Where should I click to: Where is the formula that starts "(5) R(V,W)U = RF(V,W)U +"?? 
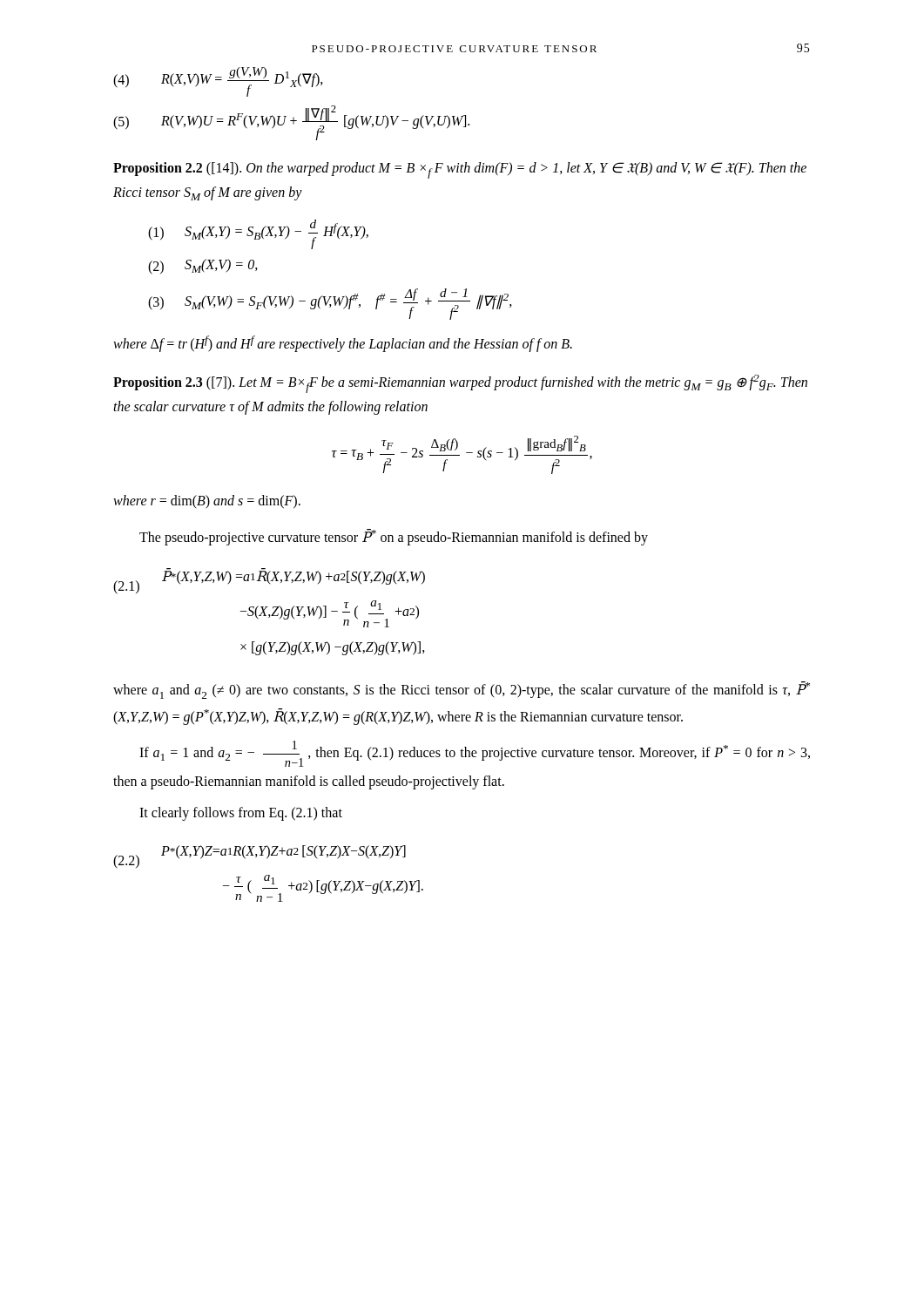pos(292,122)
